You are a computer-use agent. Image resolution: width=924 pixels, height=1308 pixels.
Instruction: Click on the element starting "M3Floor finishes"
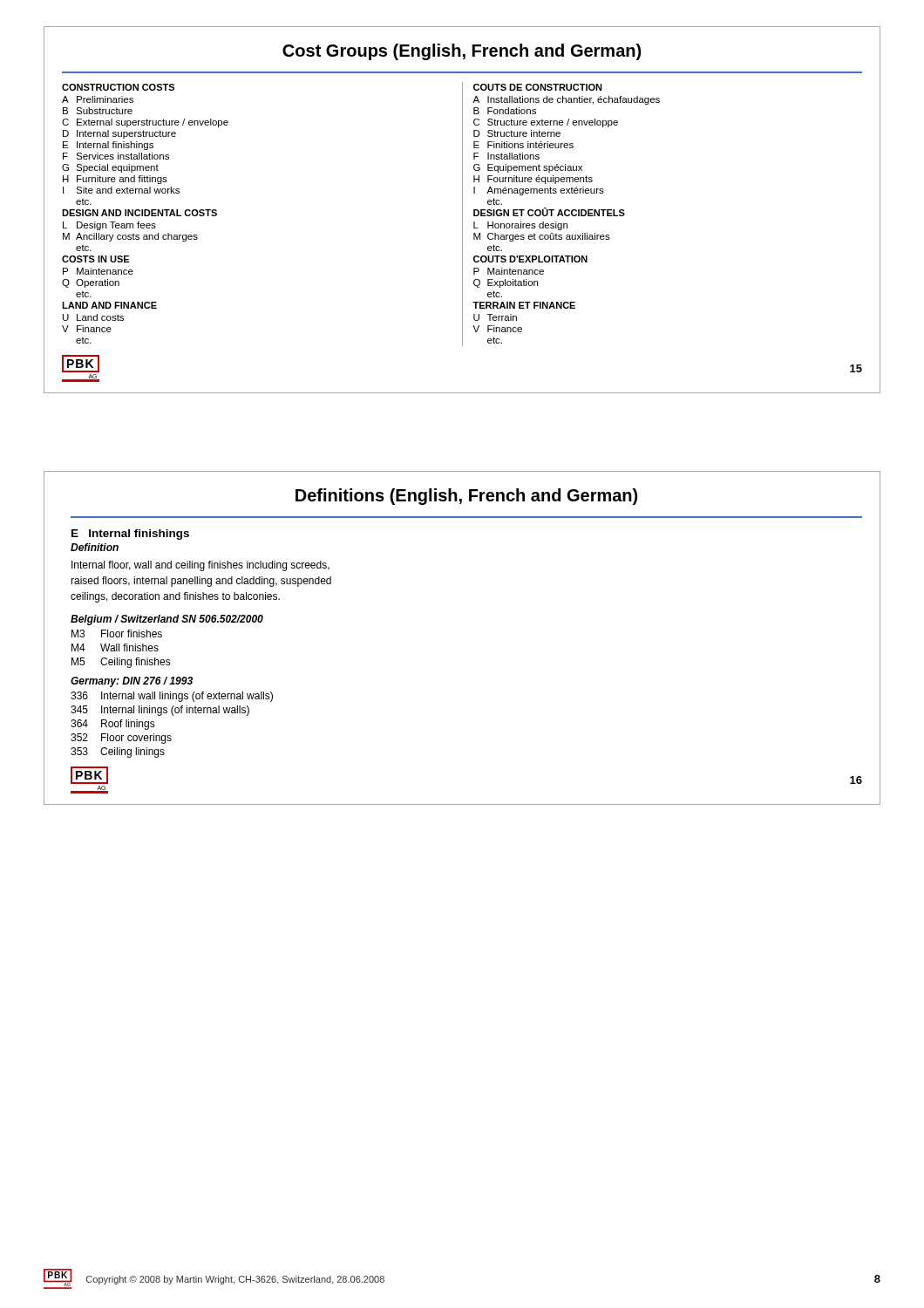117,634
